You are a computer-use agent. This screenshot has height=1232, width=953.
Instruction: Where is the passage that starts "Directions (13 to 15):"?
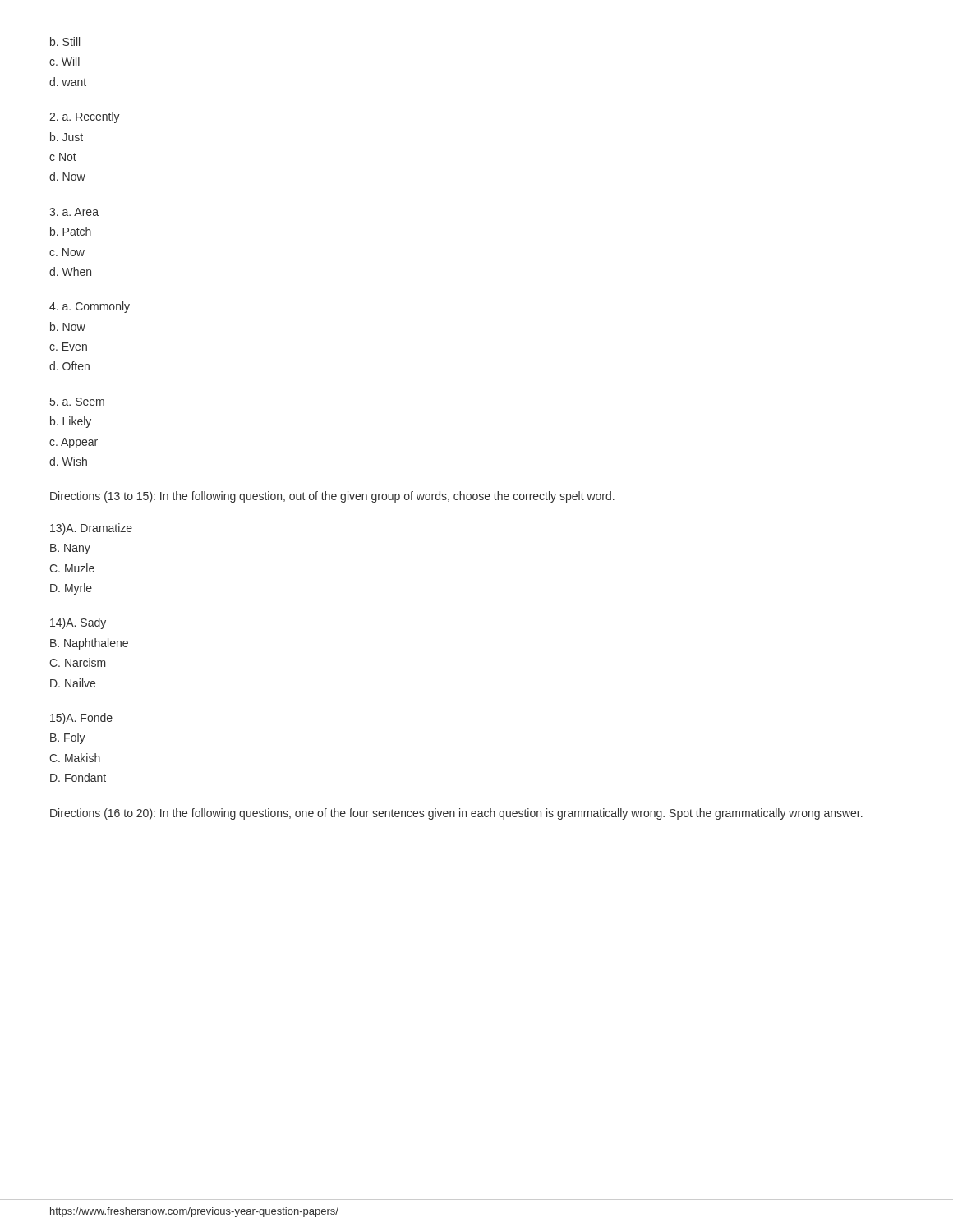click(332, 496)
